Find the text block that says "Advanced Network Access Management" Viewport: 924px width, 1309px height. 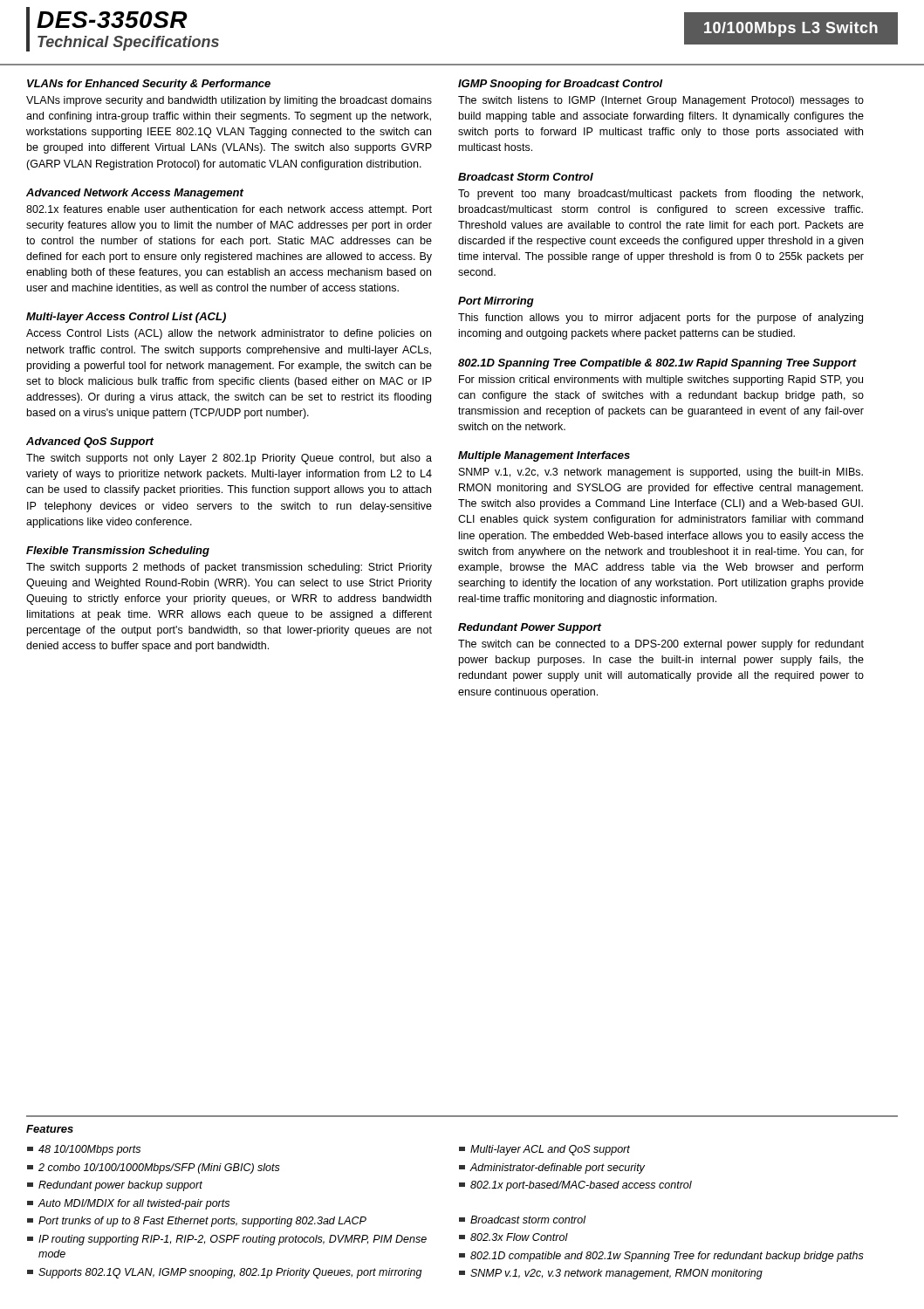point(229,241)
